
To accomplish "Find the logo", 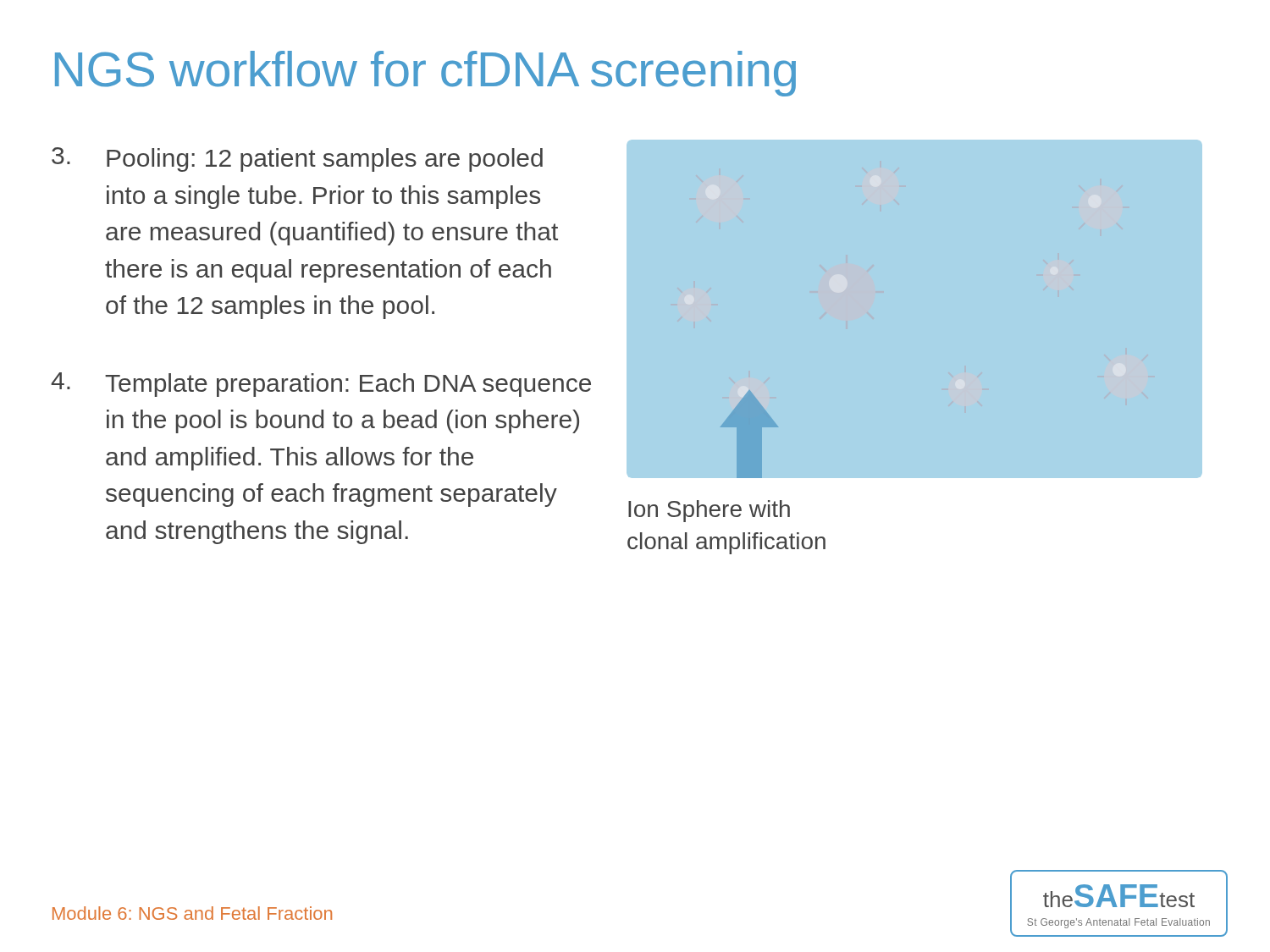I will pos(1119,903).
